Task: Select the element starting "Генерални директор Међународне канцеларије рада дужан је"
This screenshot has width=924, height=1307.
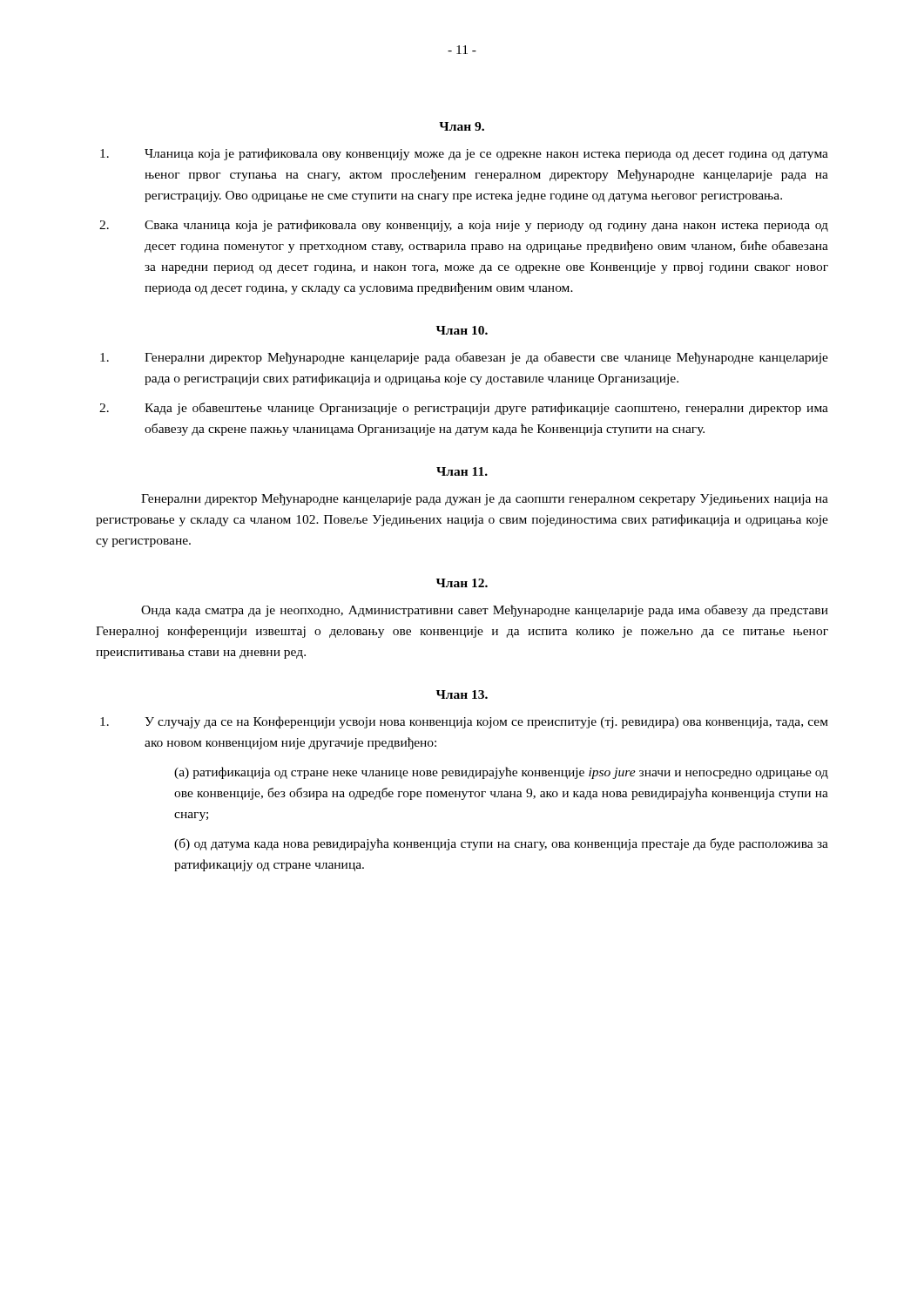Action: click(462, 519)
